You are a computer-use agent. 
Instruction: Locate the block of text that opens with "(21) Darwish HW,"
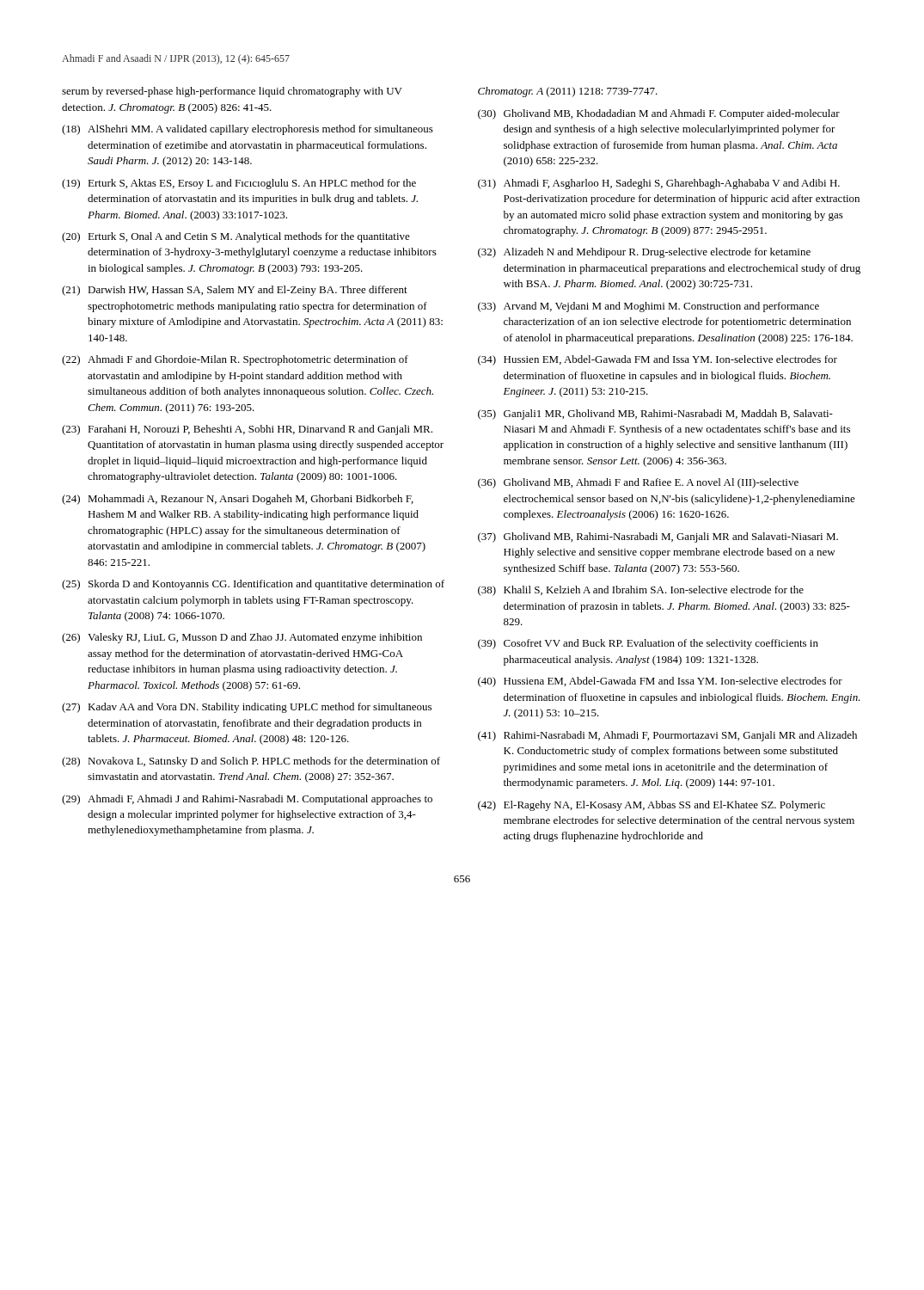tap(254, 314)
